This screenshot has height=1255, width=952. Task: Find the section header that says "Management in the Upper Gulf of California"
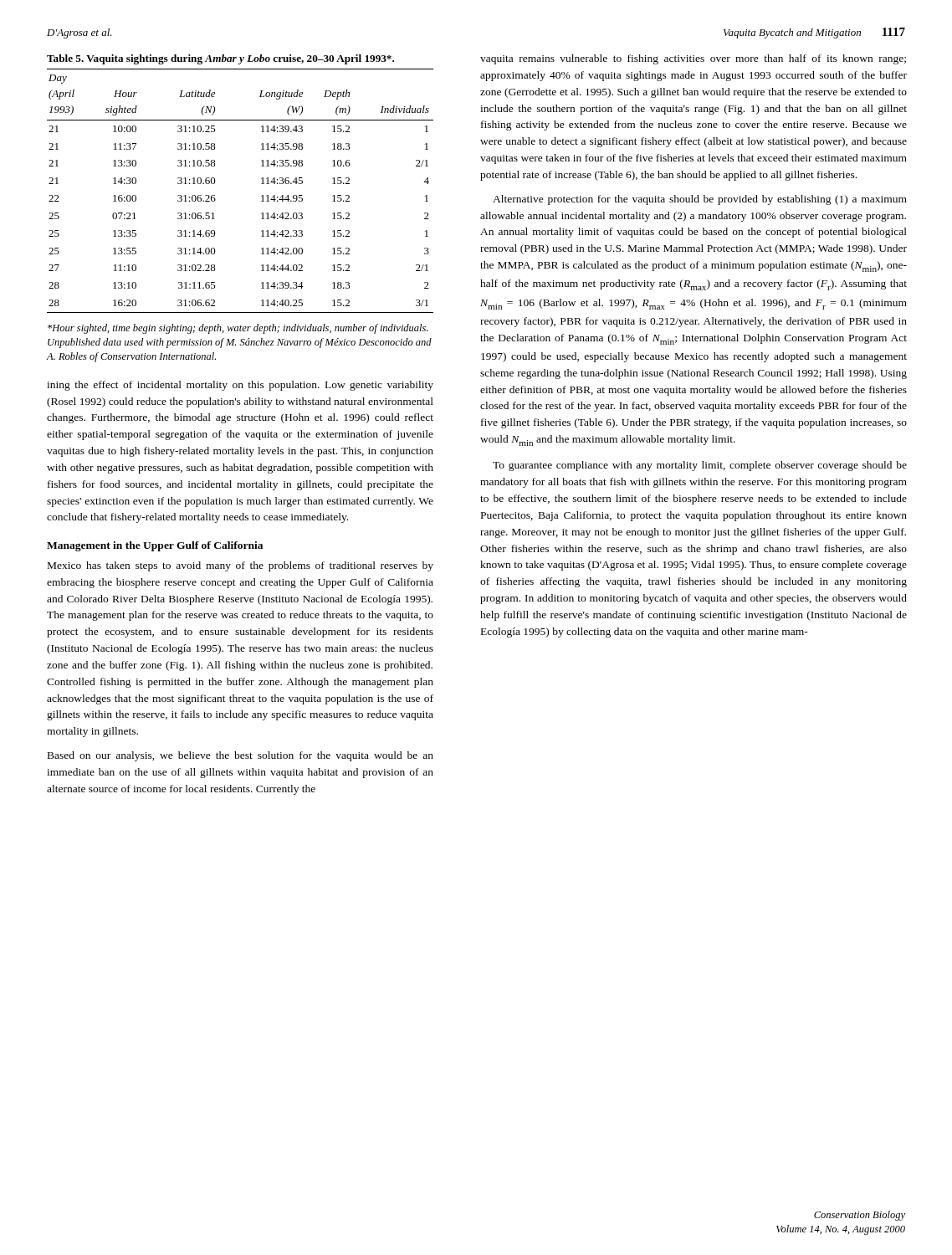[155, 545]
